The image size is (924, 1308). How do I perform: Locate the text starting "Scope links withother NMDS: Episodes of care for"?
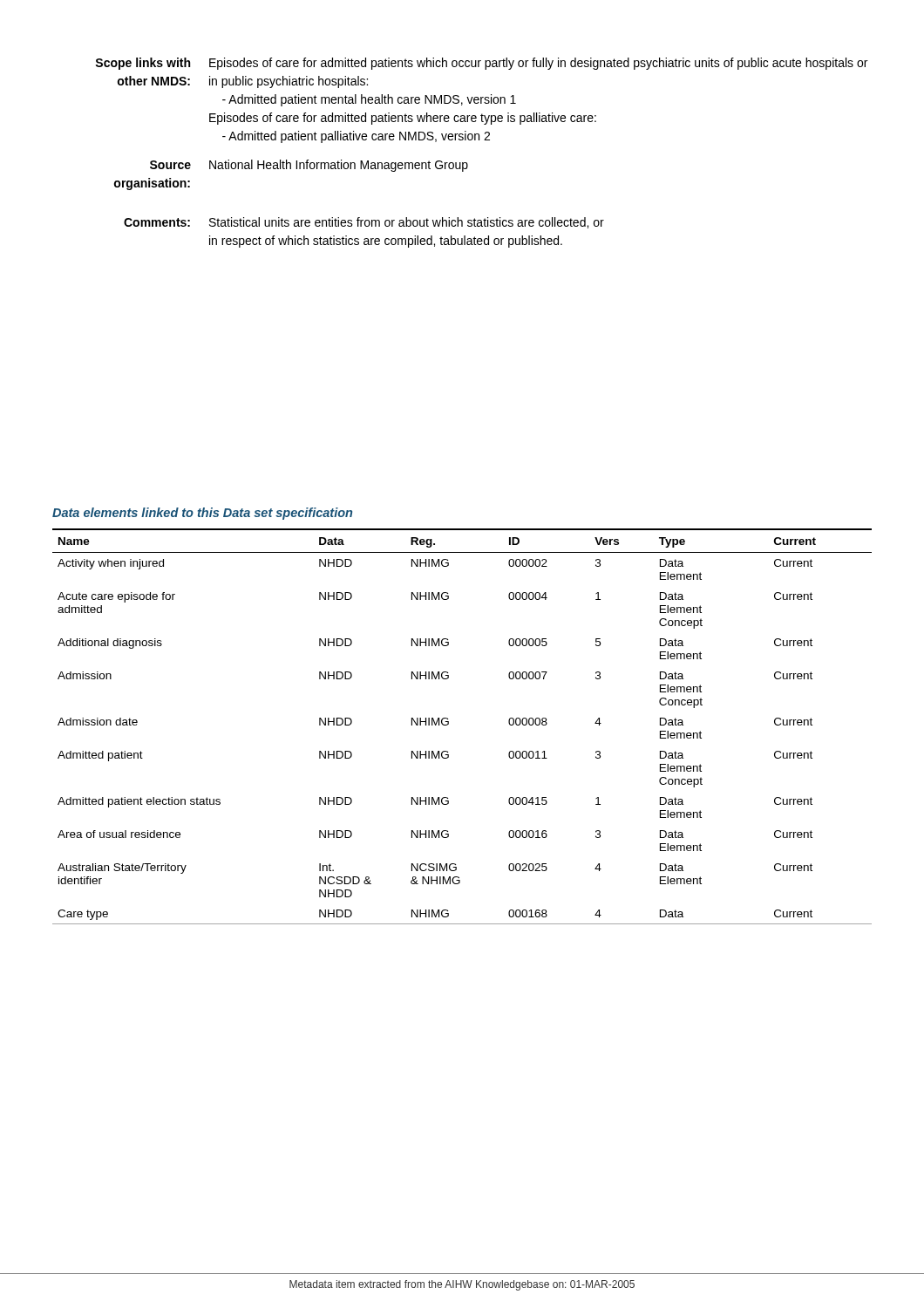click(x=462, y=152)
